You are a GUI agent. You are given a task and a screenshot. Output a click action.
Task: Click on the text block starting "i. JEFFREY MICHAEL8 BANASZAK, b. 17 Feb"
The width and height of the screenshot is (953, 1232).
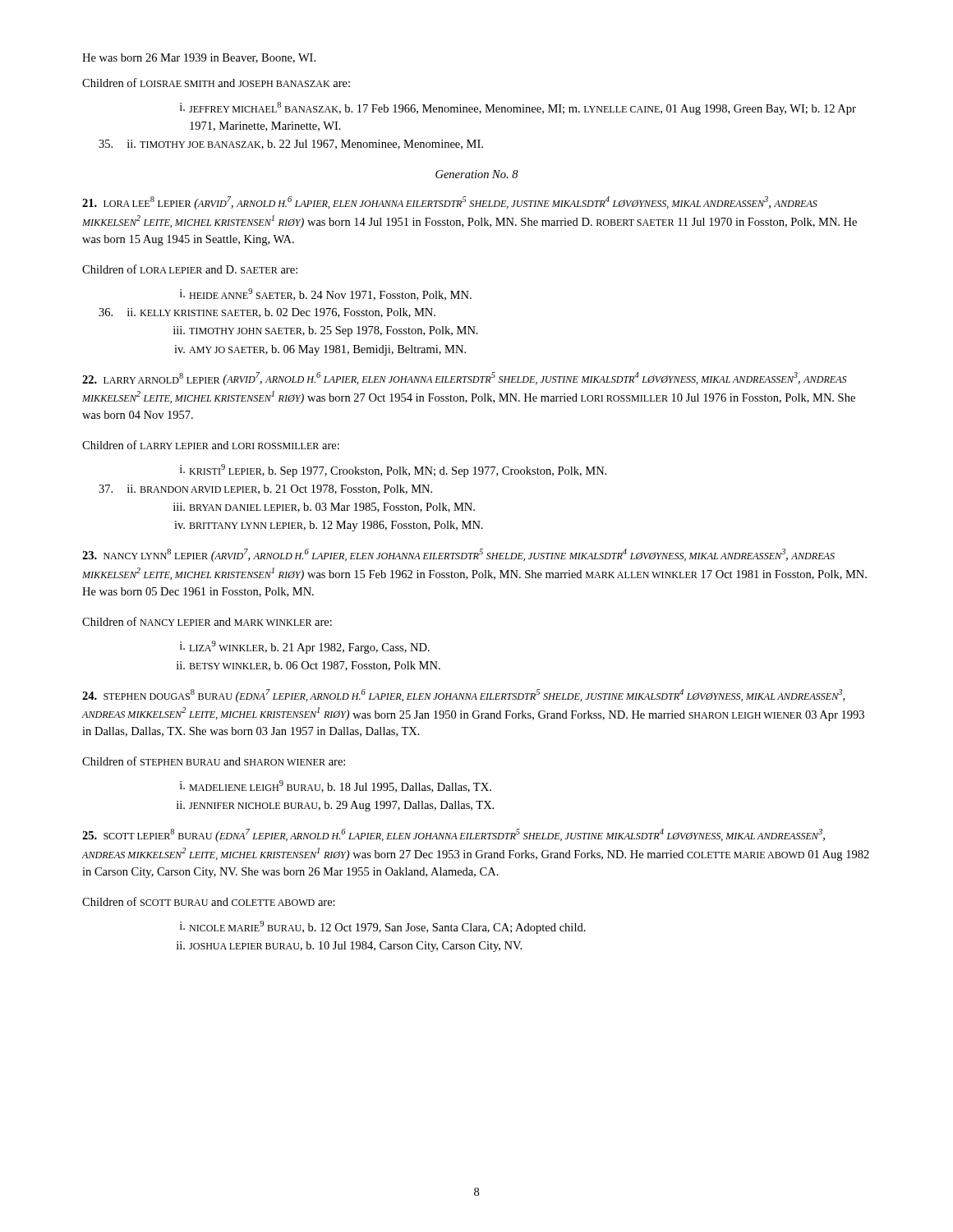coord(476,117)
